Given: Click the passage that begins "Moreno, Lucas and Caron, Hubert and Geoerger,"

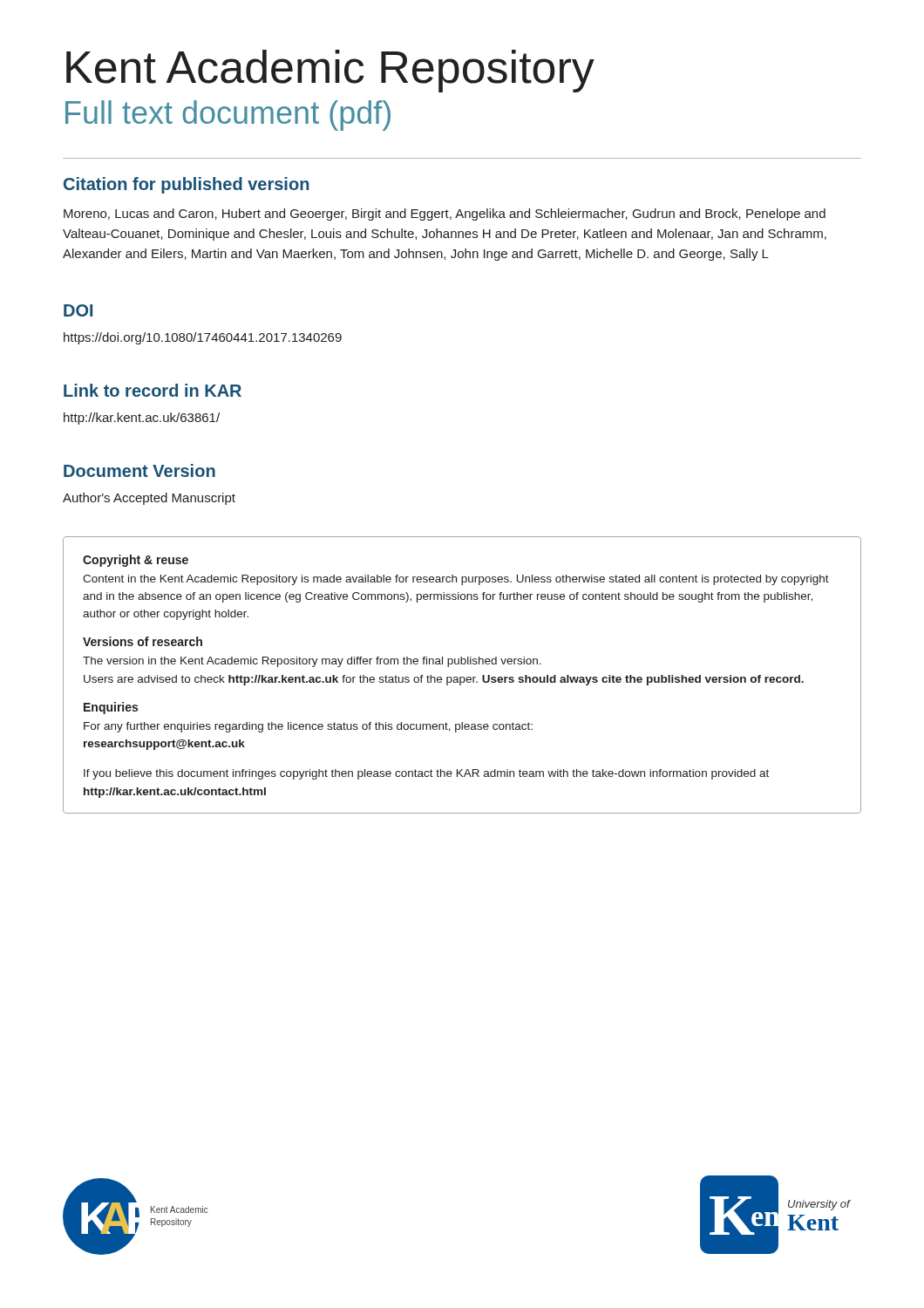Looking at the screenshot, I should click(x=462, y=234).
